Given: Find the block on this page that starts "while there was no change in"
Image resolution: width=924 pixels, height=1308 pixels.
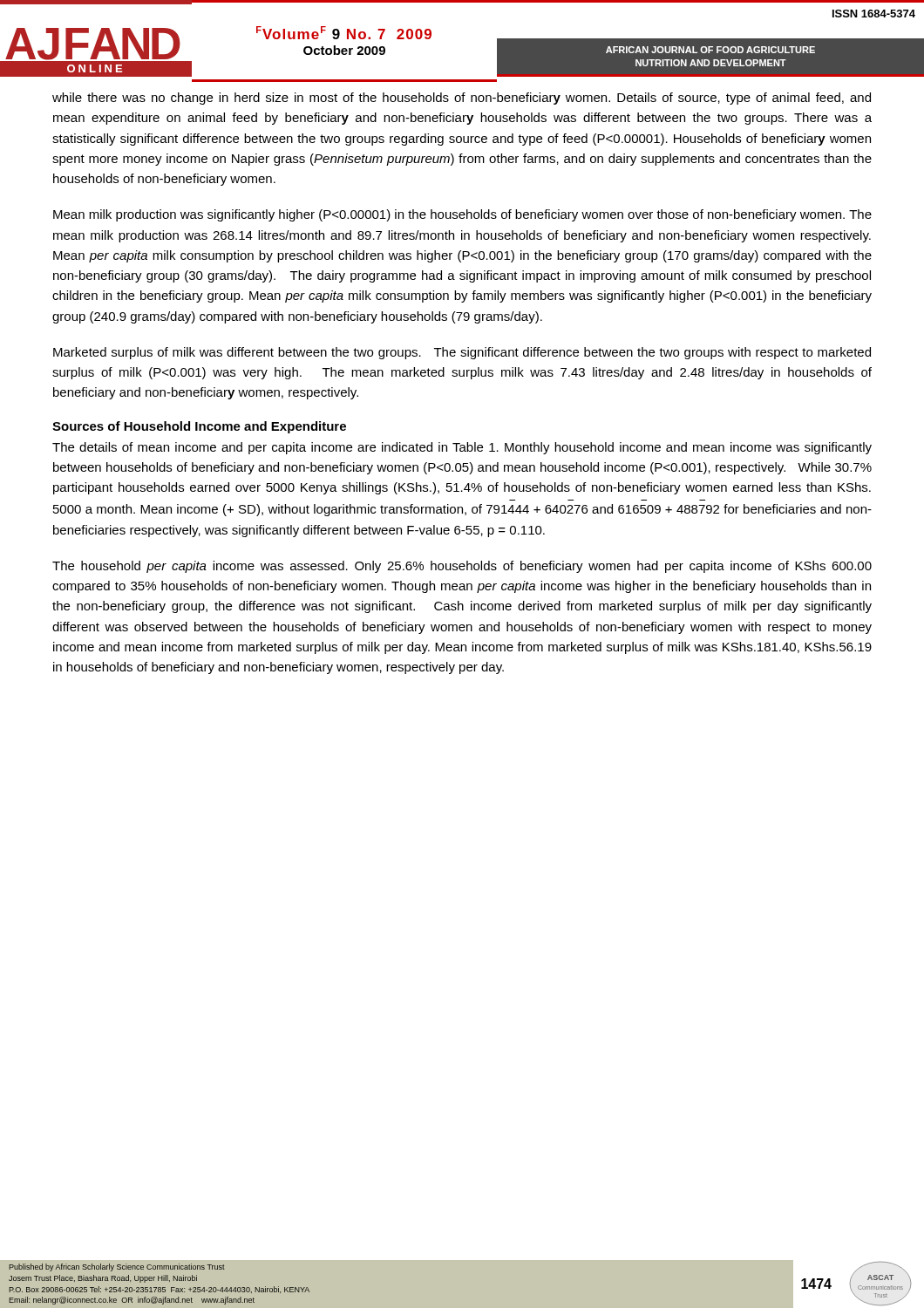Looking at the screenshot, I should (462, 138).
